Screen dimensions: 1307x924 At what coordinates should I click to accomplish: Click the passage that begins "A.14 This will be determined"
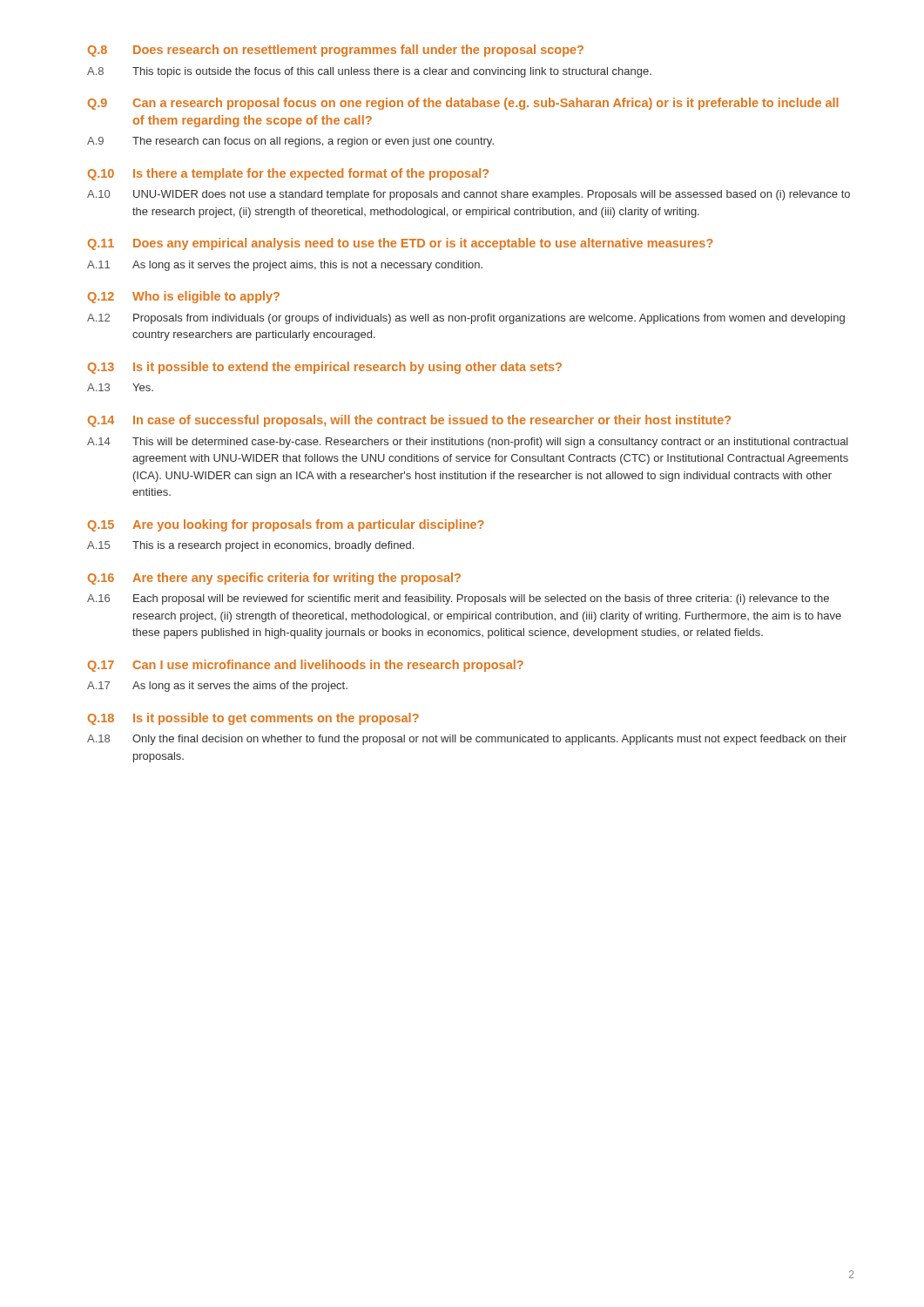471,467
